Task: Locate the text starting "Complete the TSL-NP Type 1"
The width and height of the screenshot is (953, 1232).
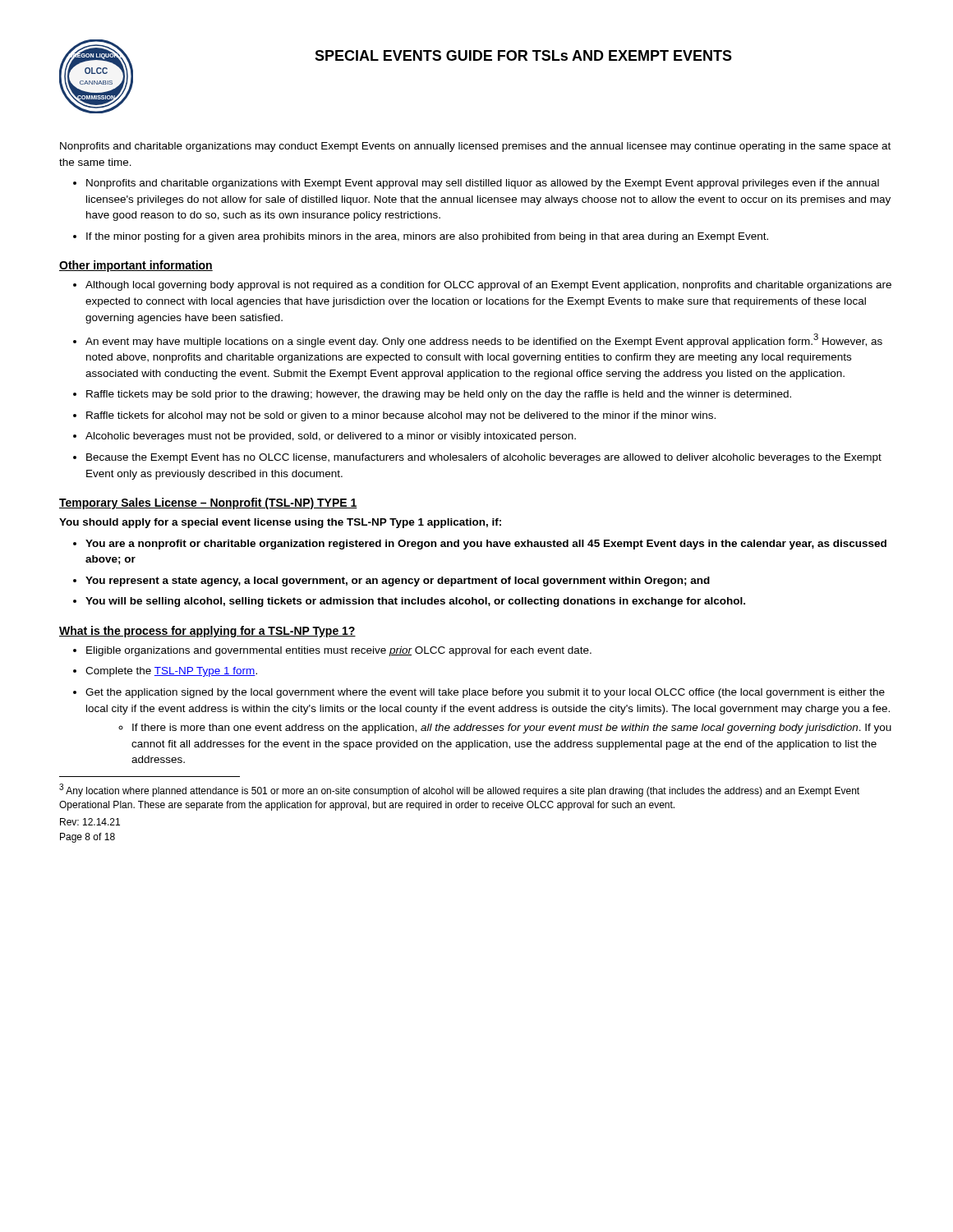Action: coord(172,671)
